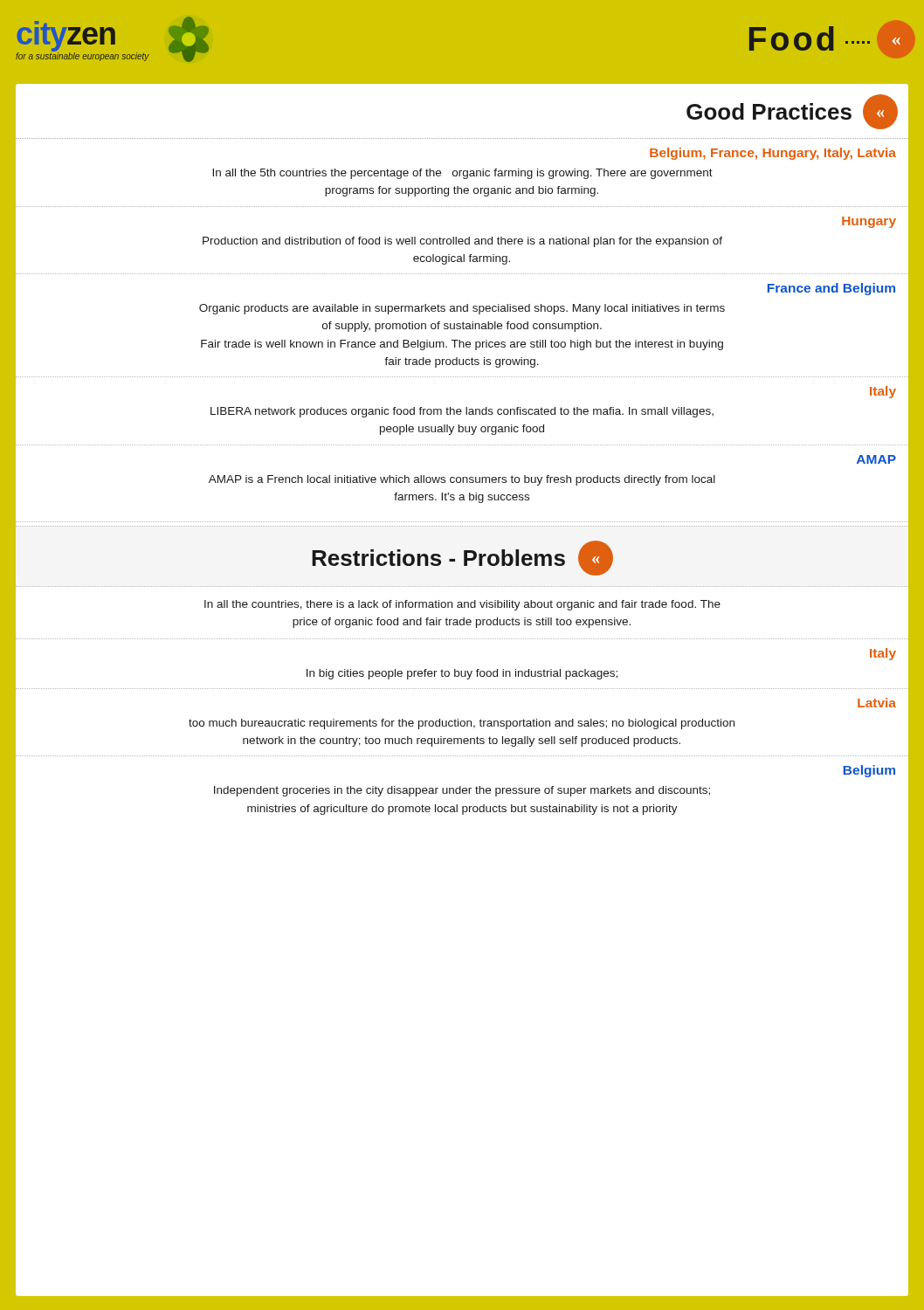Select the passage starting "Belgium, France, Hungary,"

[773, 152]
